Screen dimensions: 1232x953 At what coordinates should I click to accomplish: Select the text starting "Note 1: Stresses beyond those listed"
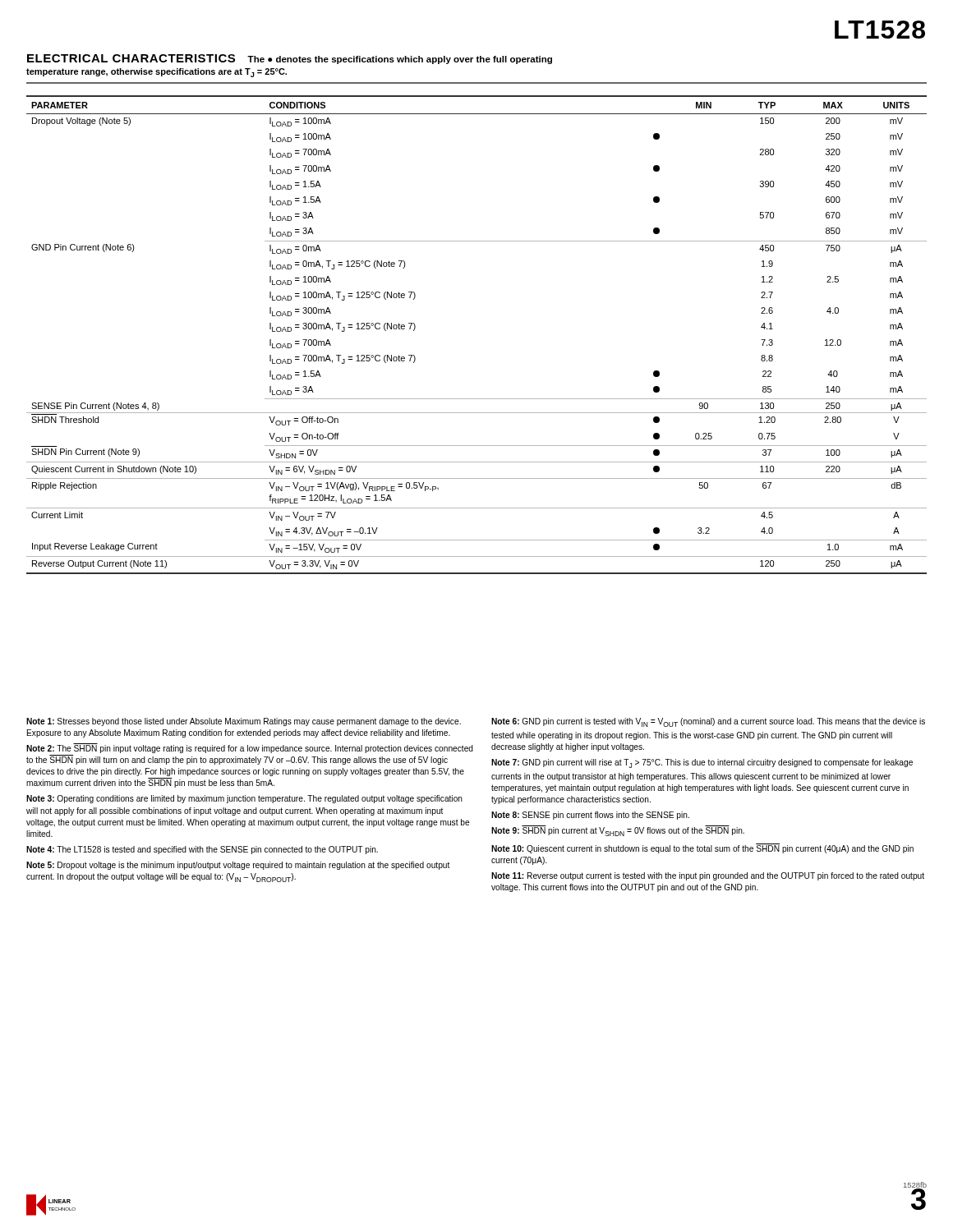(250, 801)
